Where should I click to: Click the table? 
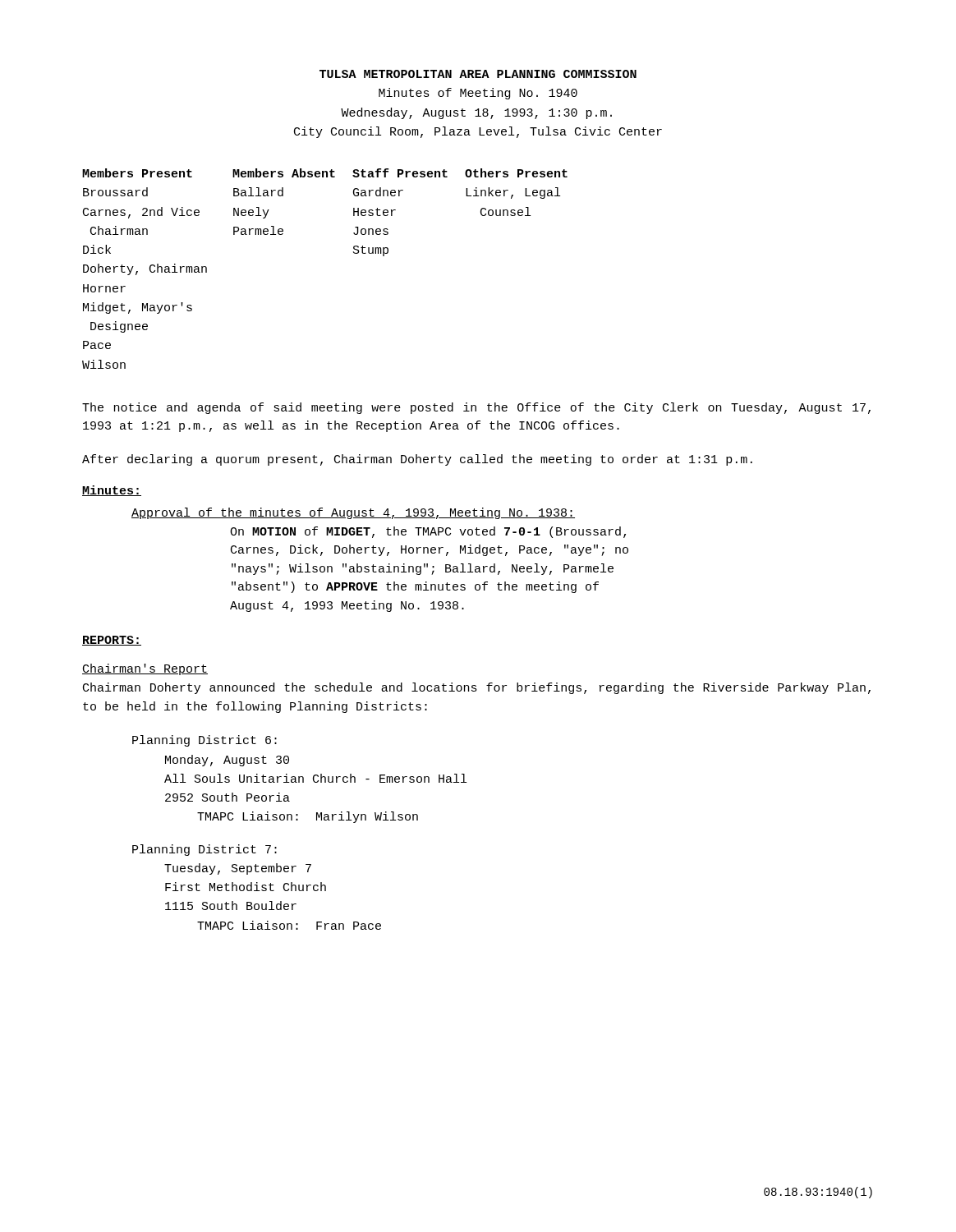point(478,270)
